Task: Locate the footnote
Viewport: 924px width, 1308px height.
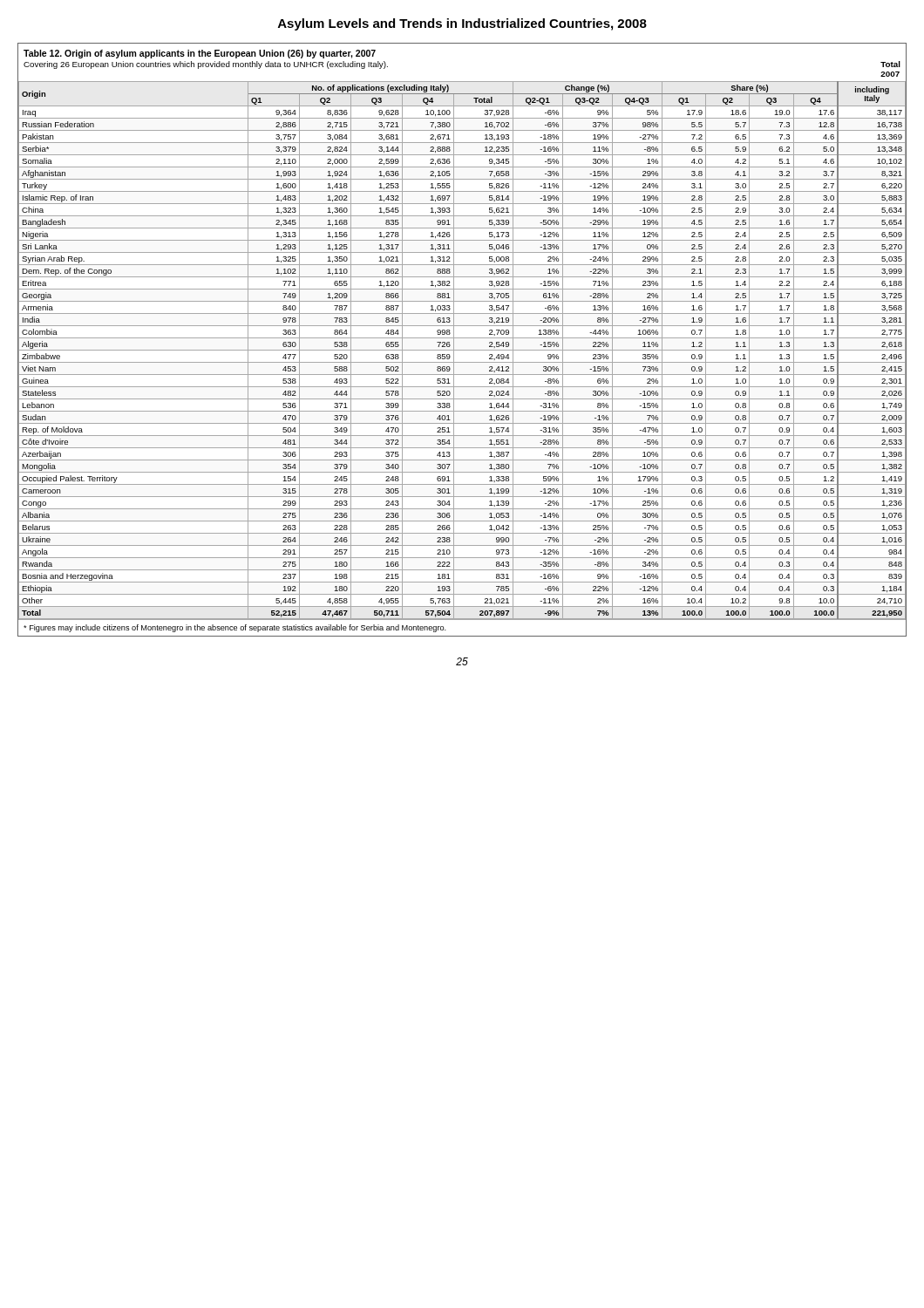Action: click(x=235, y=628)
